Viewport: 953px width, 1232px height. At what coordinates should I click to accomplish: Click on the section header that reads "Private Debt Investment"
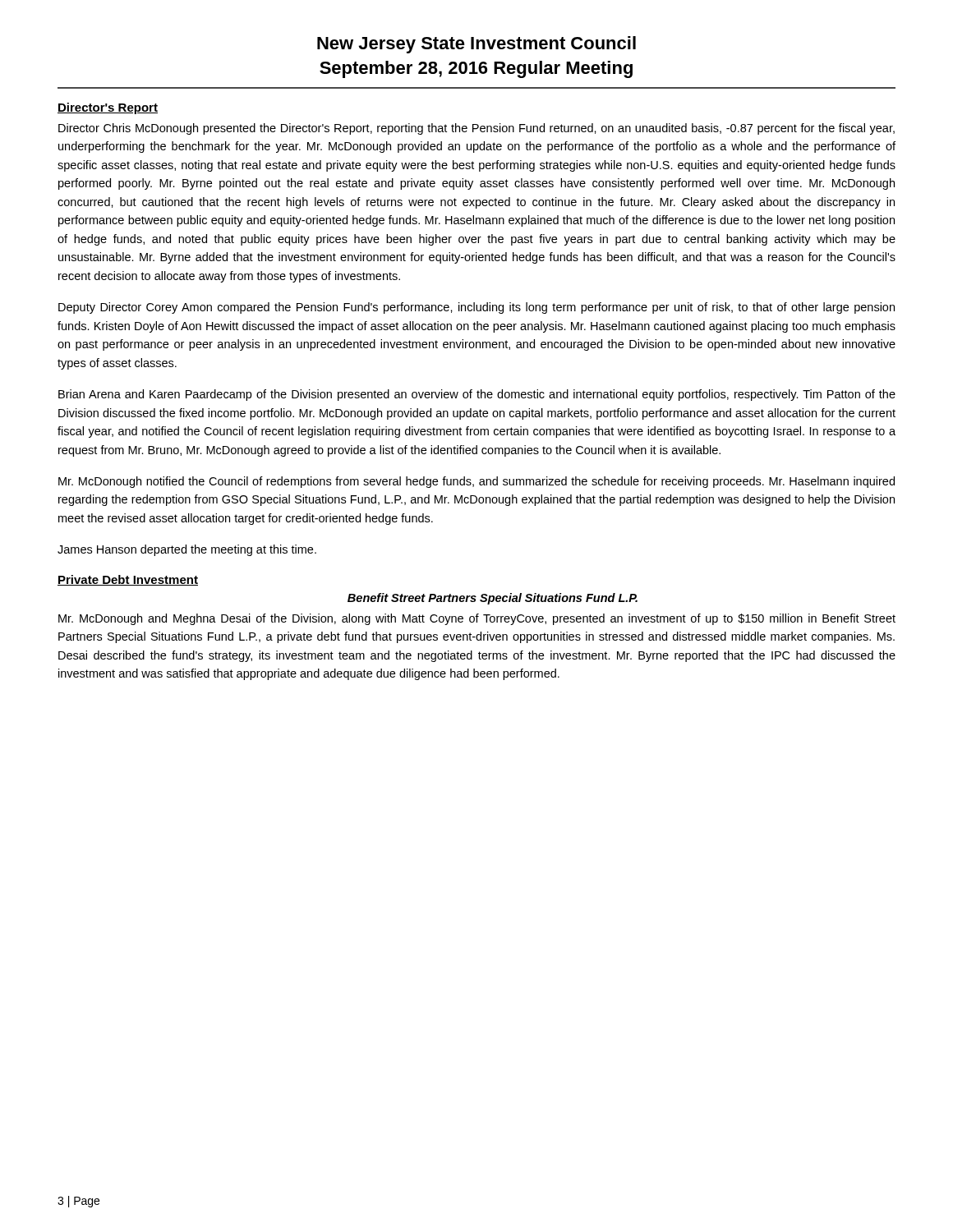click(128, 579)
